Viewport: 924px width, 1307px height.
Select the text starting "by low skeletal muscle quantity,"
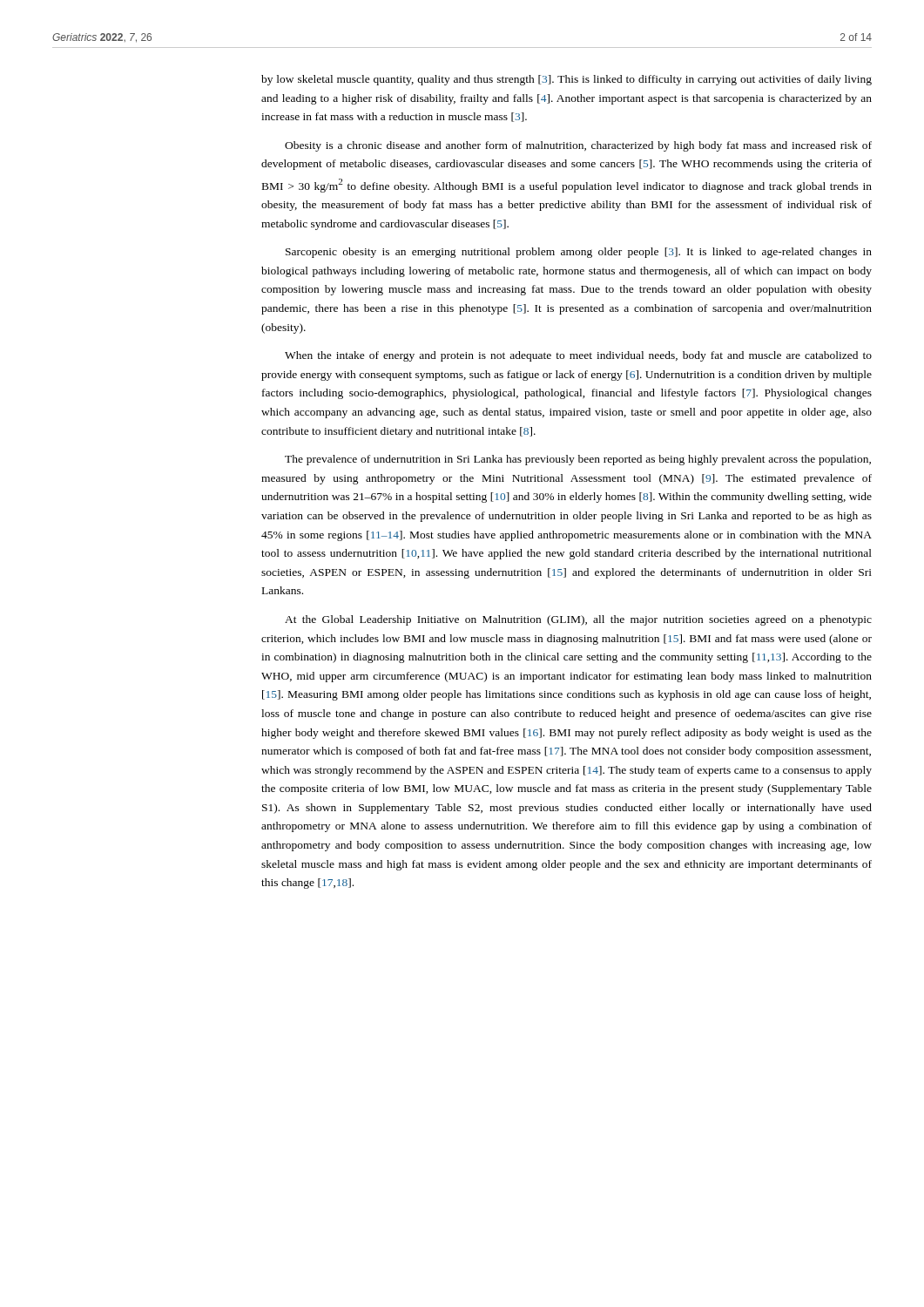[567, 98]
